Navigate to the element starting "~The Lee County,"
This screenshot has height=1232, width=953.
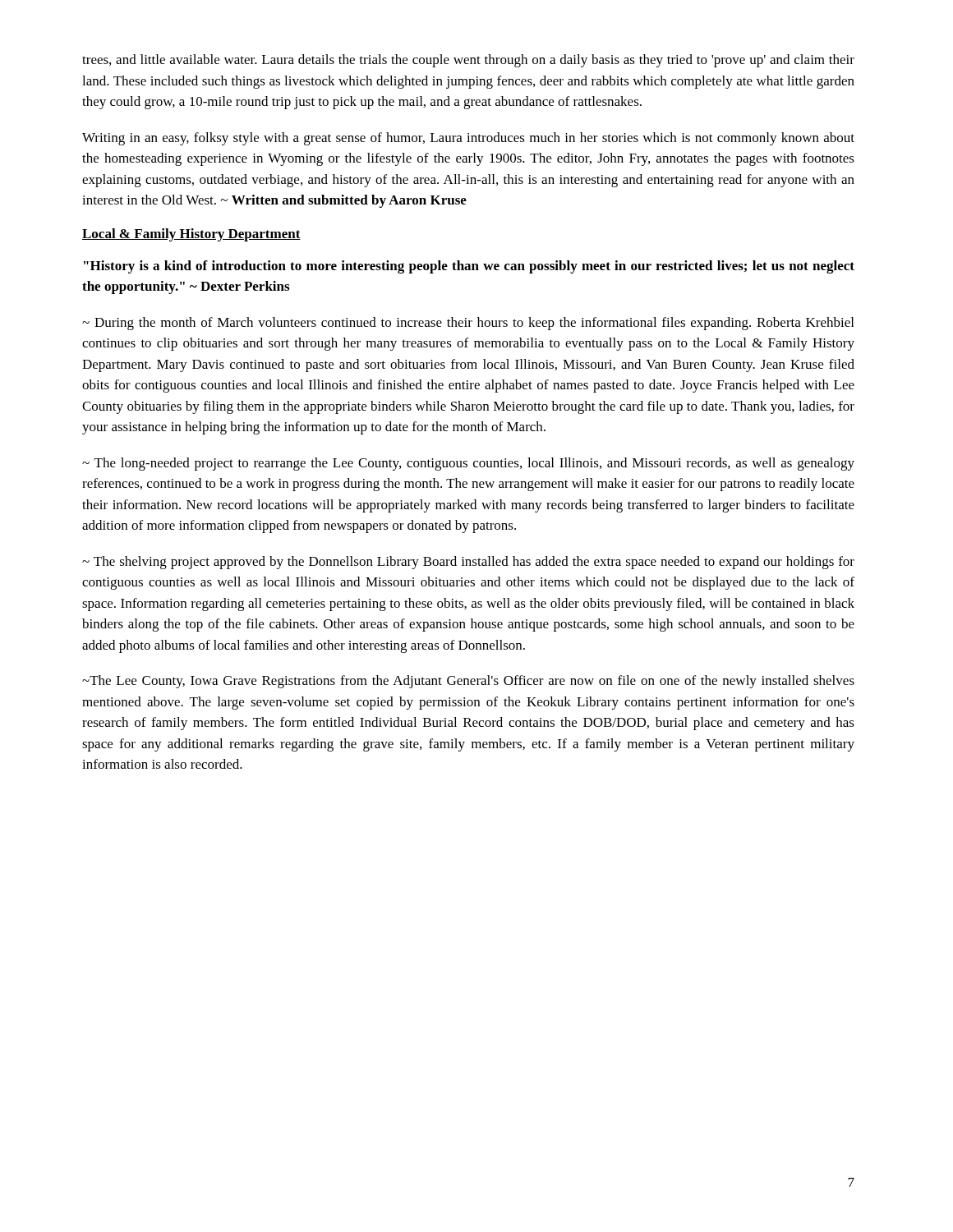point(468,722)
